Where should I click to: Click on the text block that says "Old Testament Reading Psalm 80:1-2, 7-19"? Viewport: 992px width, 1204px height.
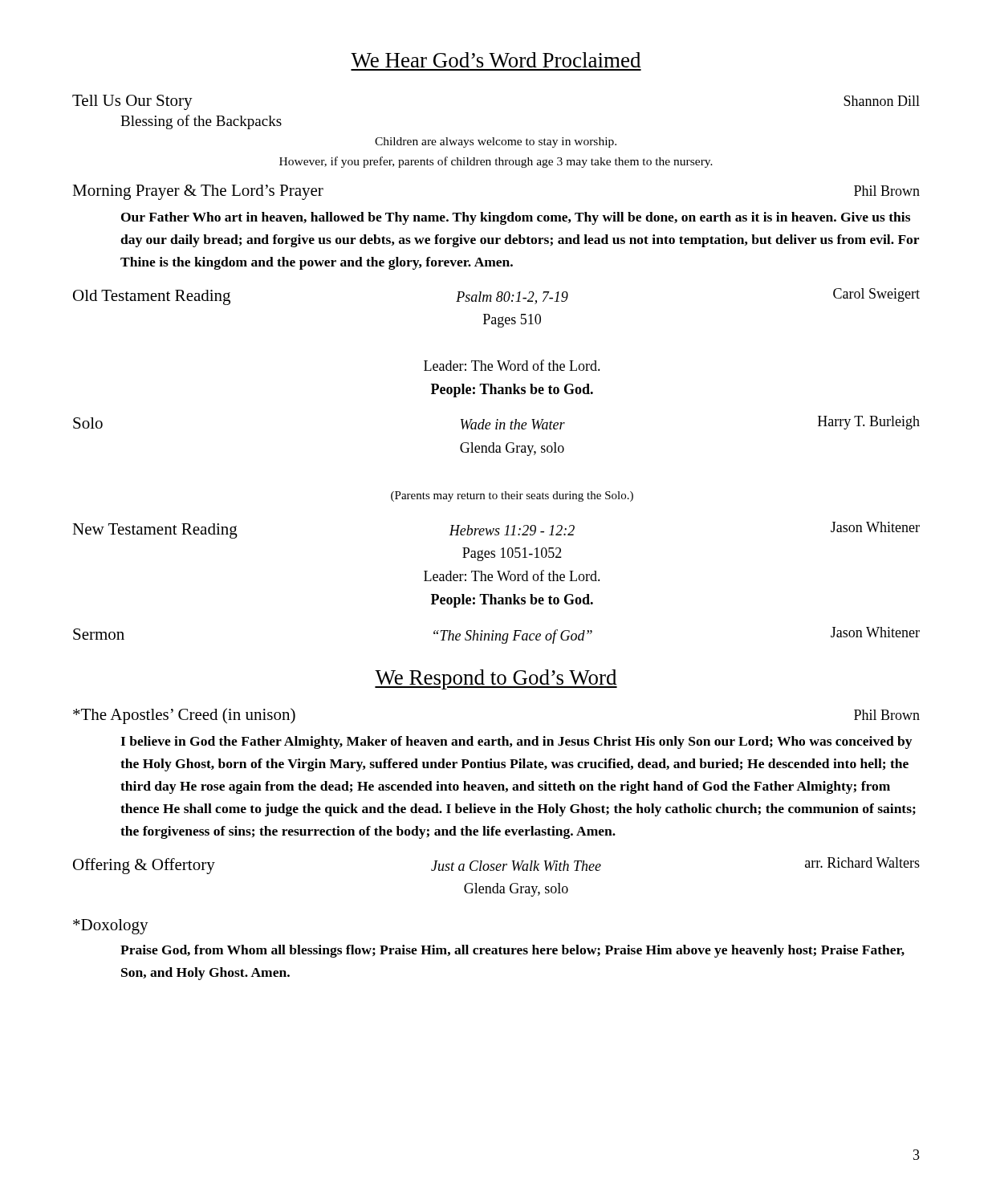(496, 297)
